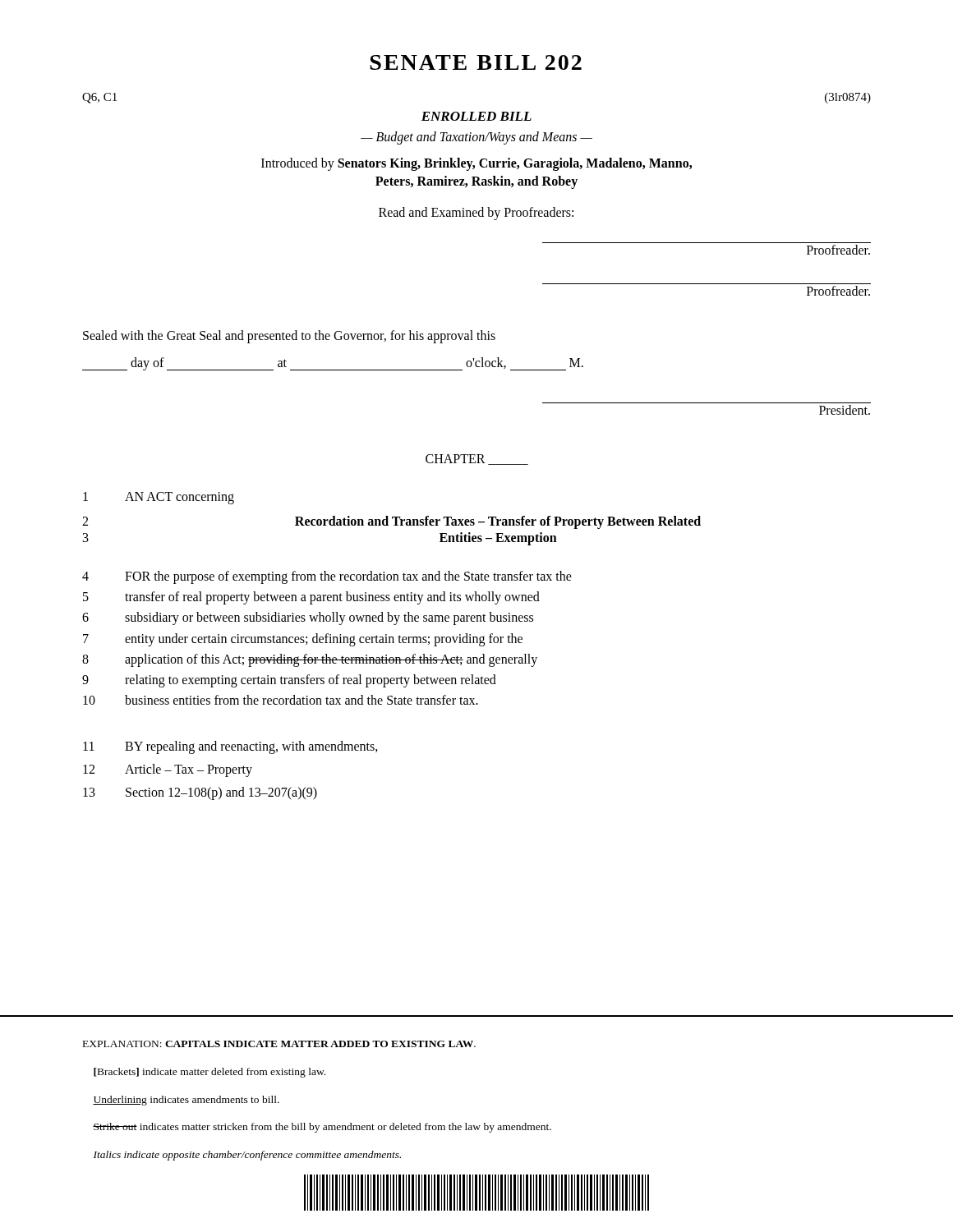Screen dimensions: 1232x953
Task: Select the text block starting "2 Recordation and Transfer Taxes –"
Action: click(x=476, y=530)
